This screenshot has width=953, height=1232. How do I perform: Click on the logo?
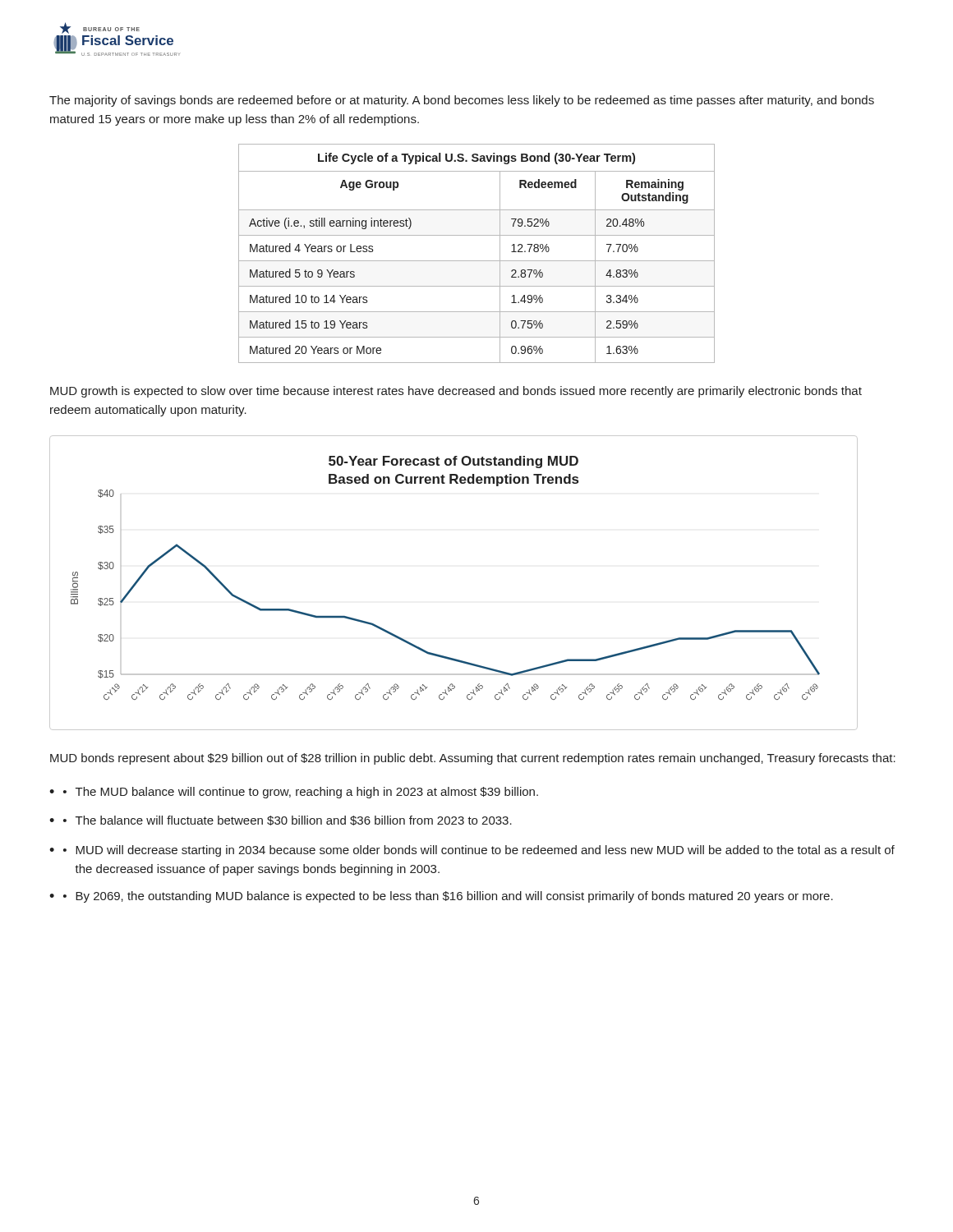(115, 45)
